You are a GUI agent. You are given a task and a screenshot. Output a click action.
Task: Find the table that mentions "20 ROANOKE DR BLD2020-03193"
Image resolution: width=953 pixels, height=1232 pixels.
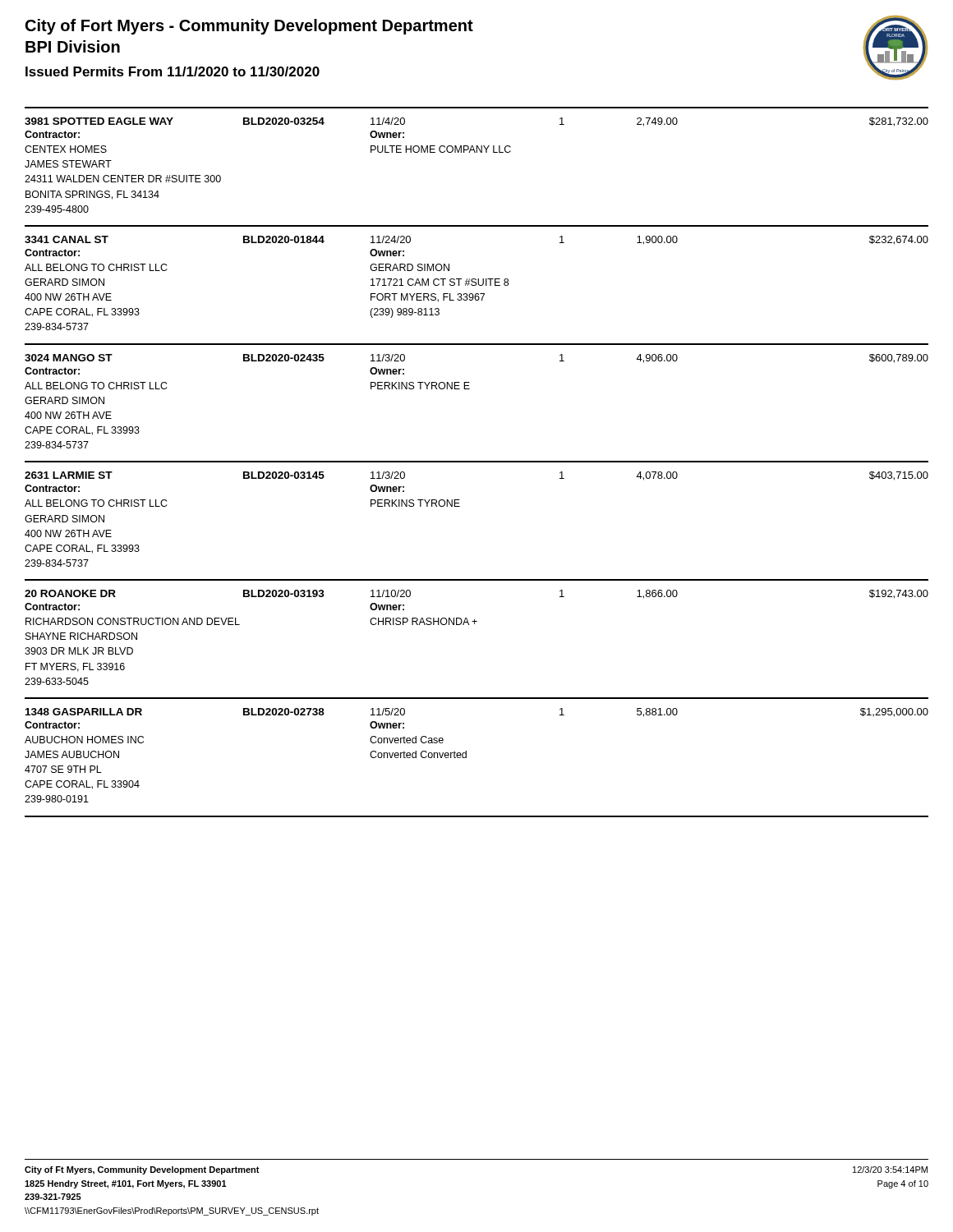(x=476, y=638)
